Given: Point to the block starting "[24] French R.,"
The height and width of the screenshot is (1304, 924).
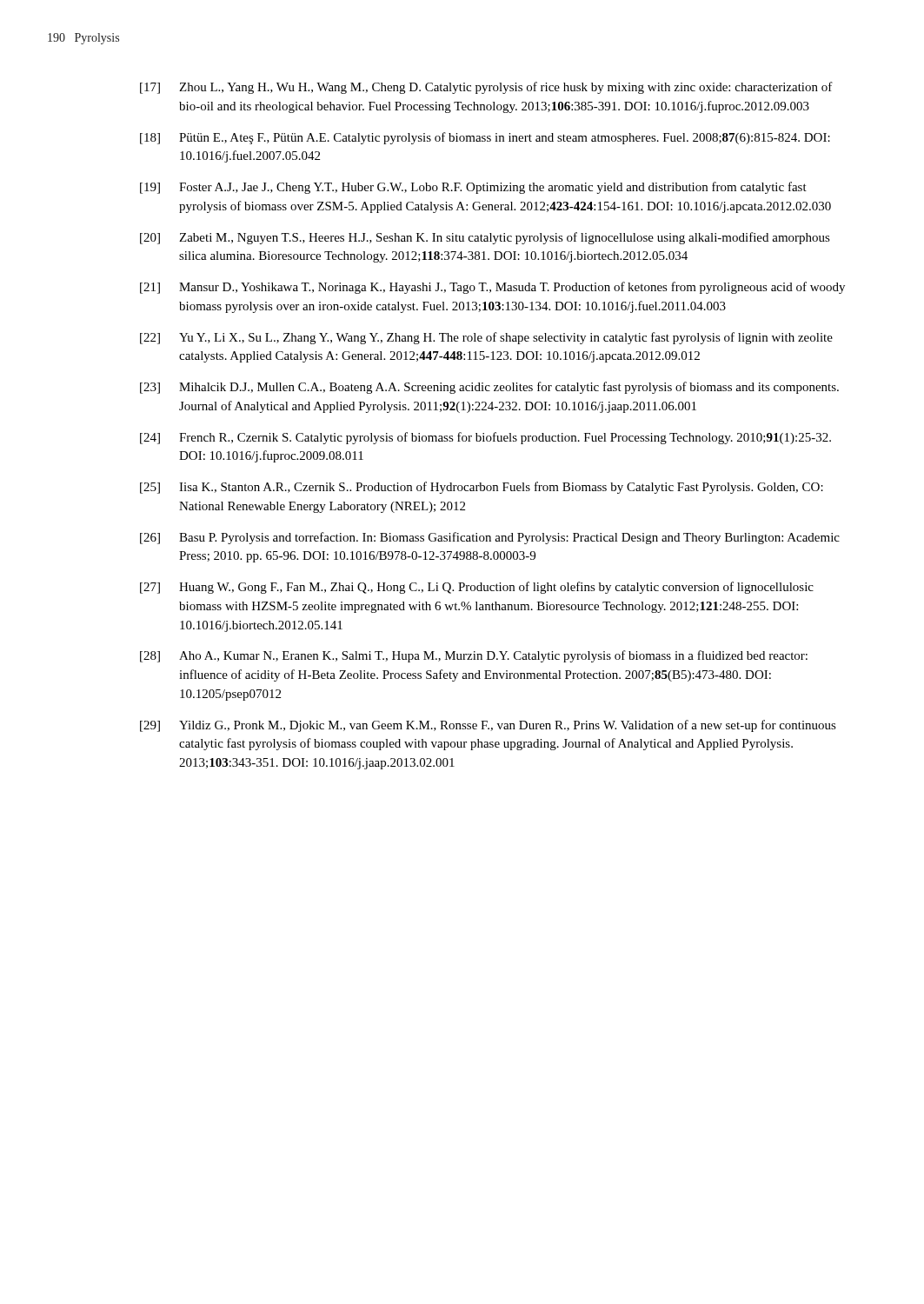Looking at the screenshot, I should click(x=497, y=447).
